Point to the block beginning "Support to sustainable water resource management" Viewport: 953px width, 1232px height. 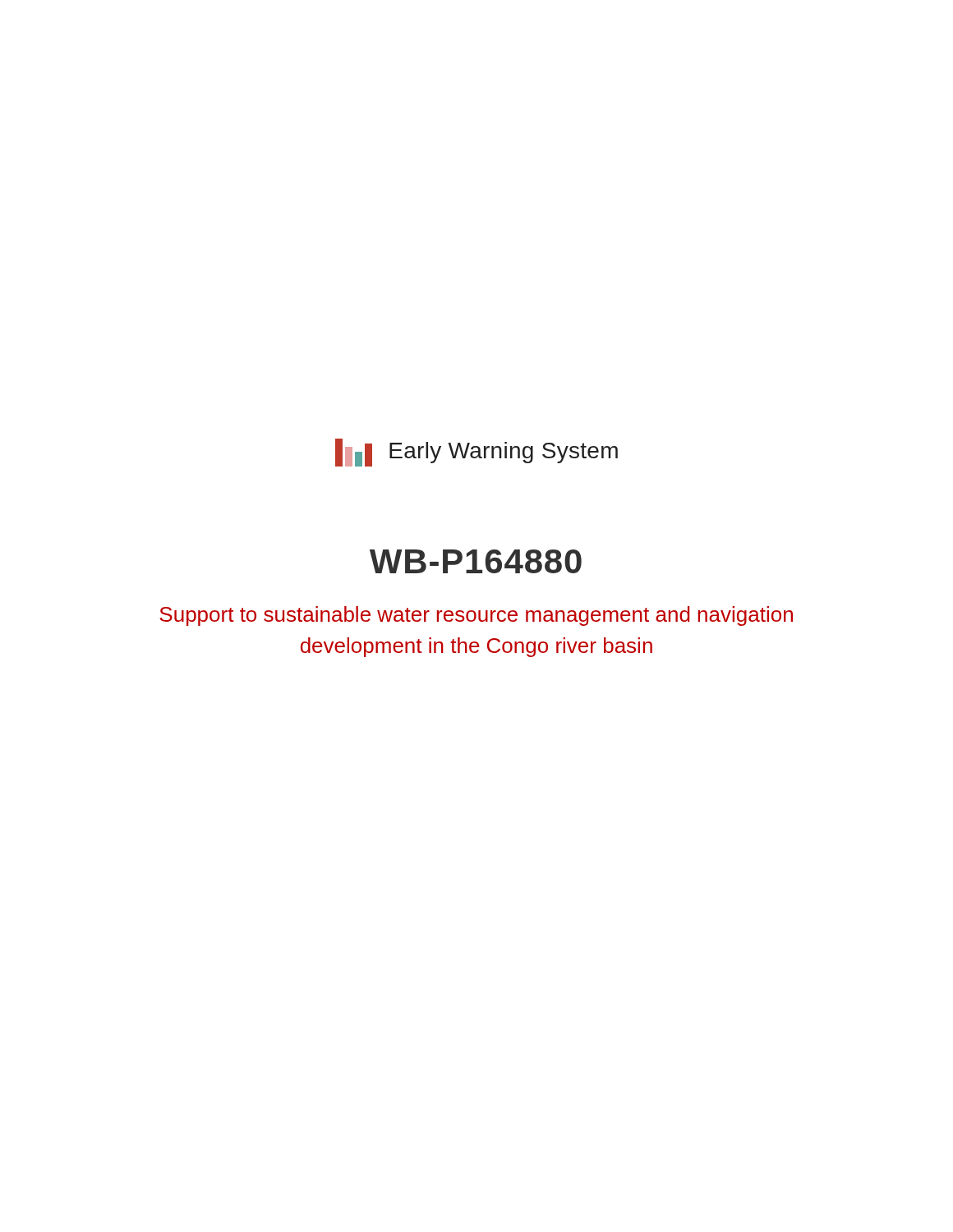pyautogui.click(x=476, y=630)
